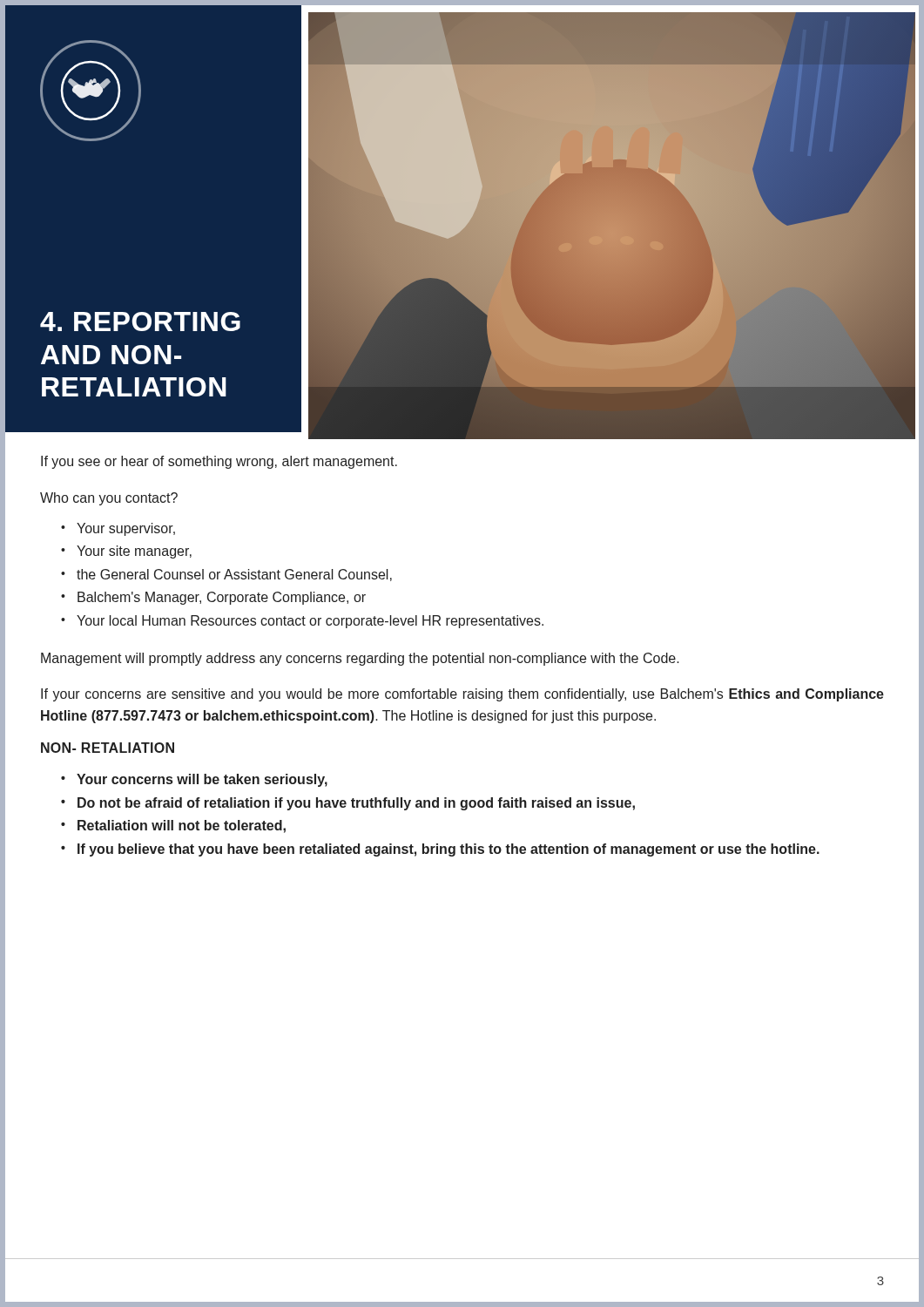Find the block on this page that starts "If your concerns are sensitive and you would"
924x1307 pixels.
462,705
